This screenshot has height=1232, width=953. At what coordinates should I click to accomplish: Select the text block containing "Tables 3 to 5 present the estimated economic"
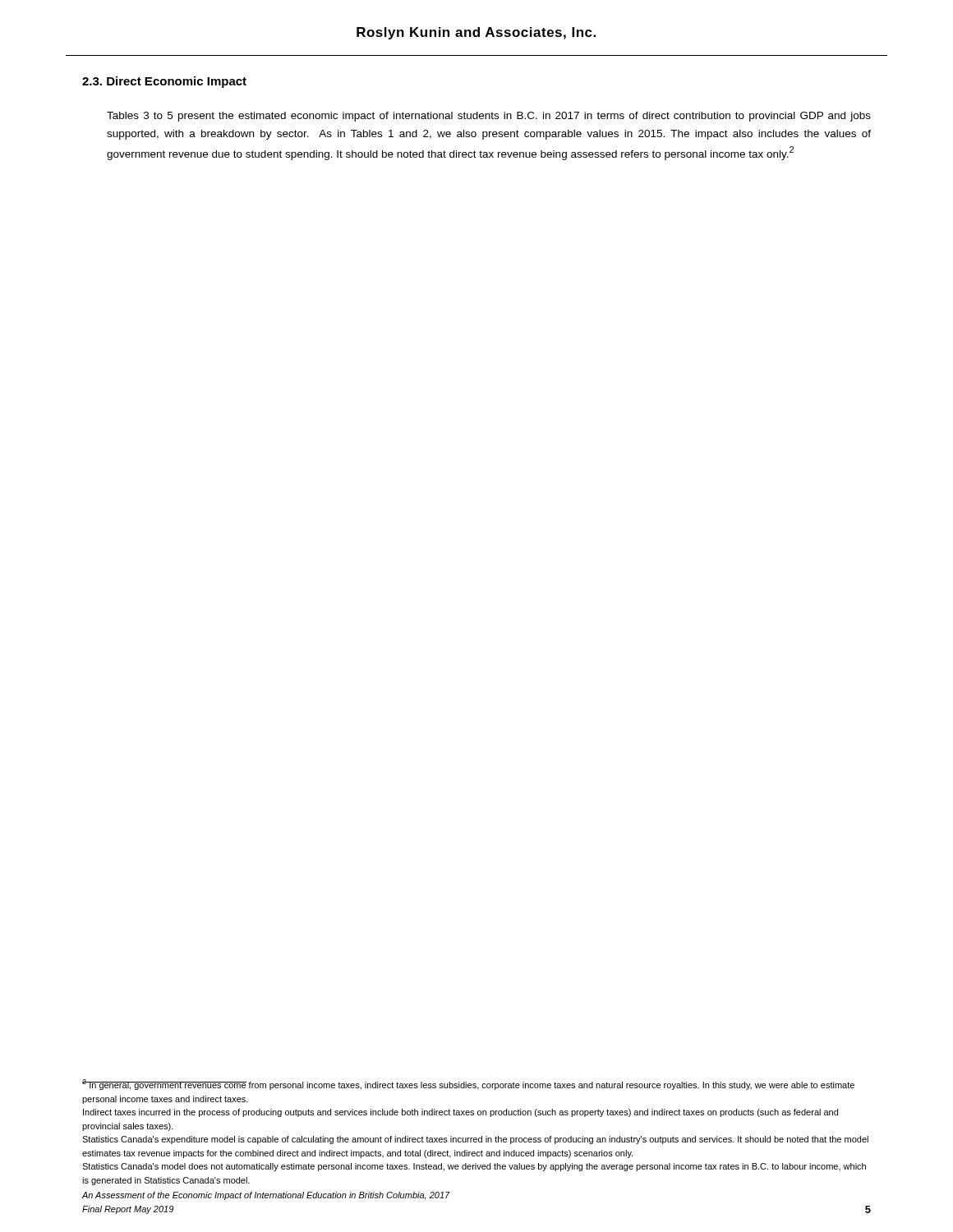(489, 135)
